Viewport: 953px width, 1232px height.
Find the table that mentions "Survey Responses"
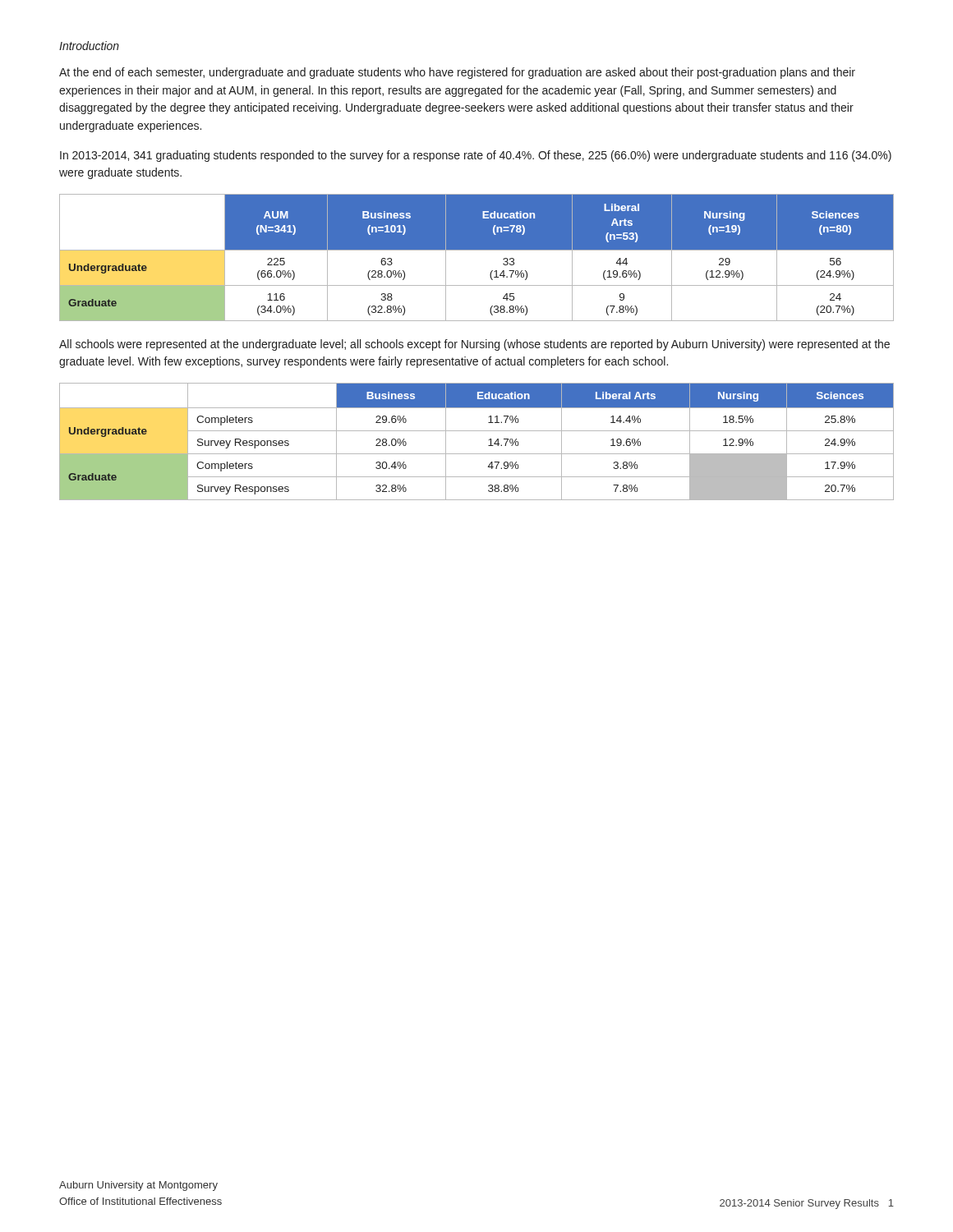(x=476, y=442)
